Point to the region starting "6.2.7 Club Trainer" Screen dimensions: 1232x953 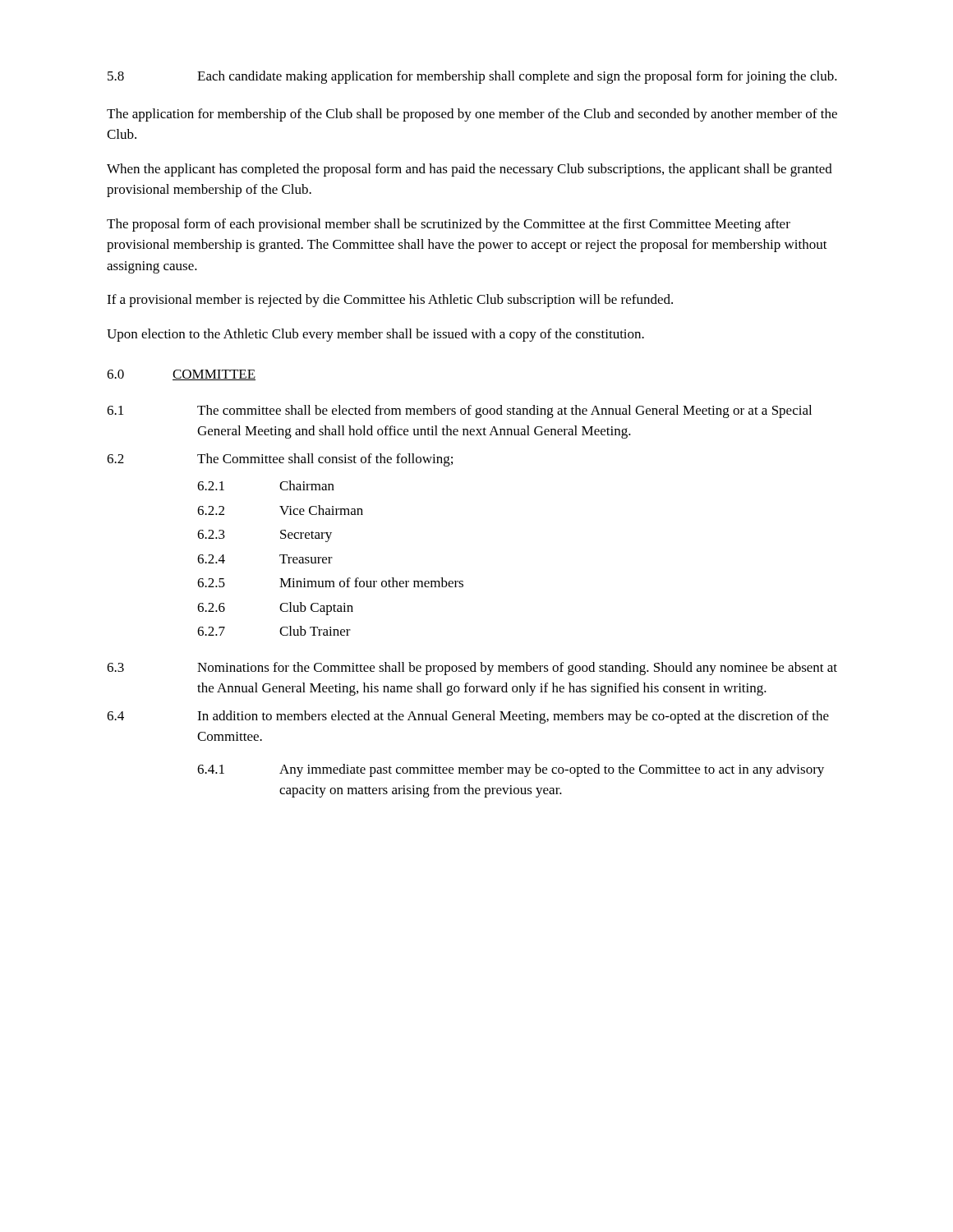point(274,631)
